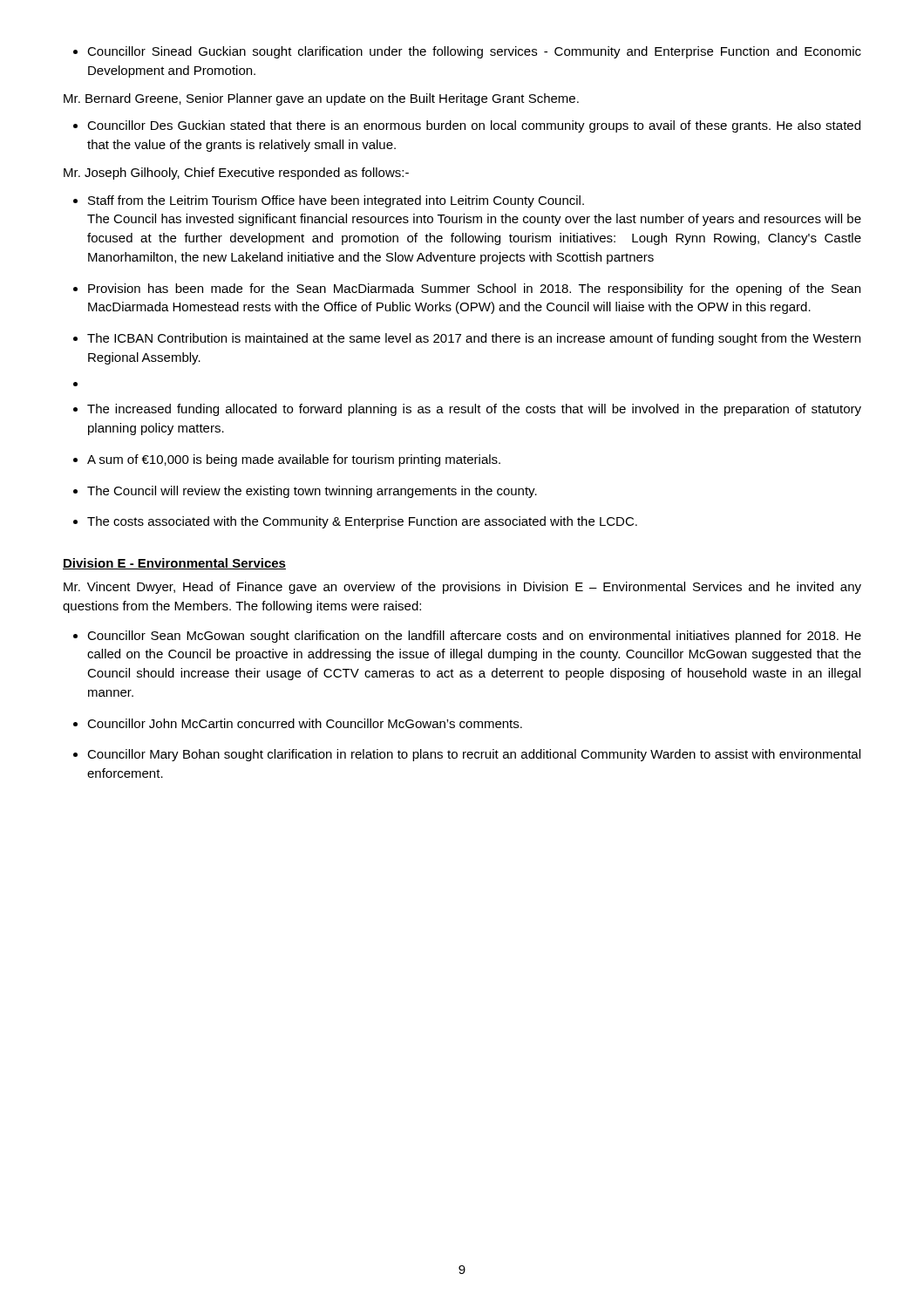Point to the block beginning "Councillor Mary Bohan sought clarification in relation to"

[x=474, y=764]
